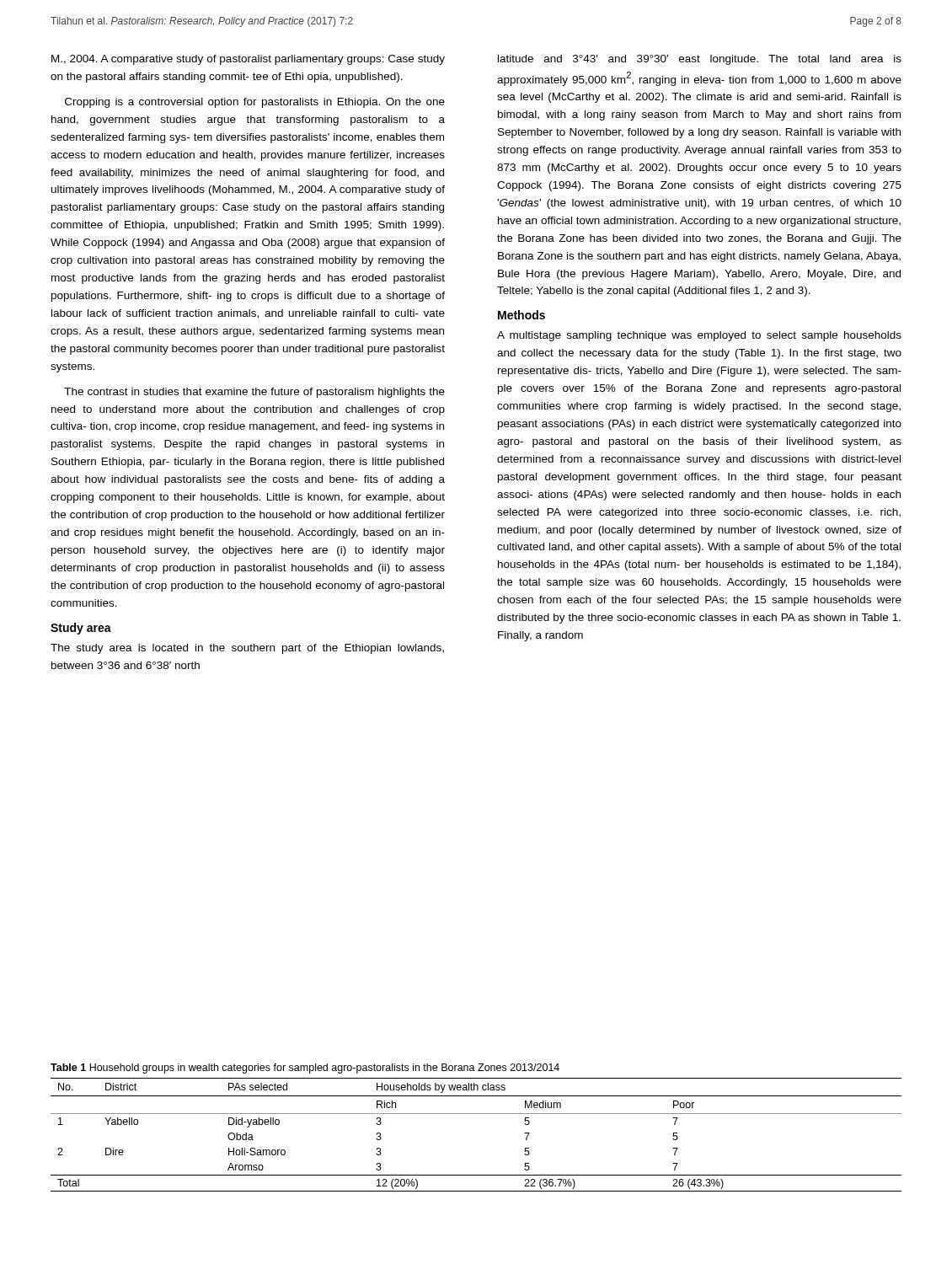Where is the passage that starts "The study area is located in the"?
The height and width of the screenshot is (1264, 952).
click(x=248, y=657)
